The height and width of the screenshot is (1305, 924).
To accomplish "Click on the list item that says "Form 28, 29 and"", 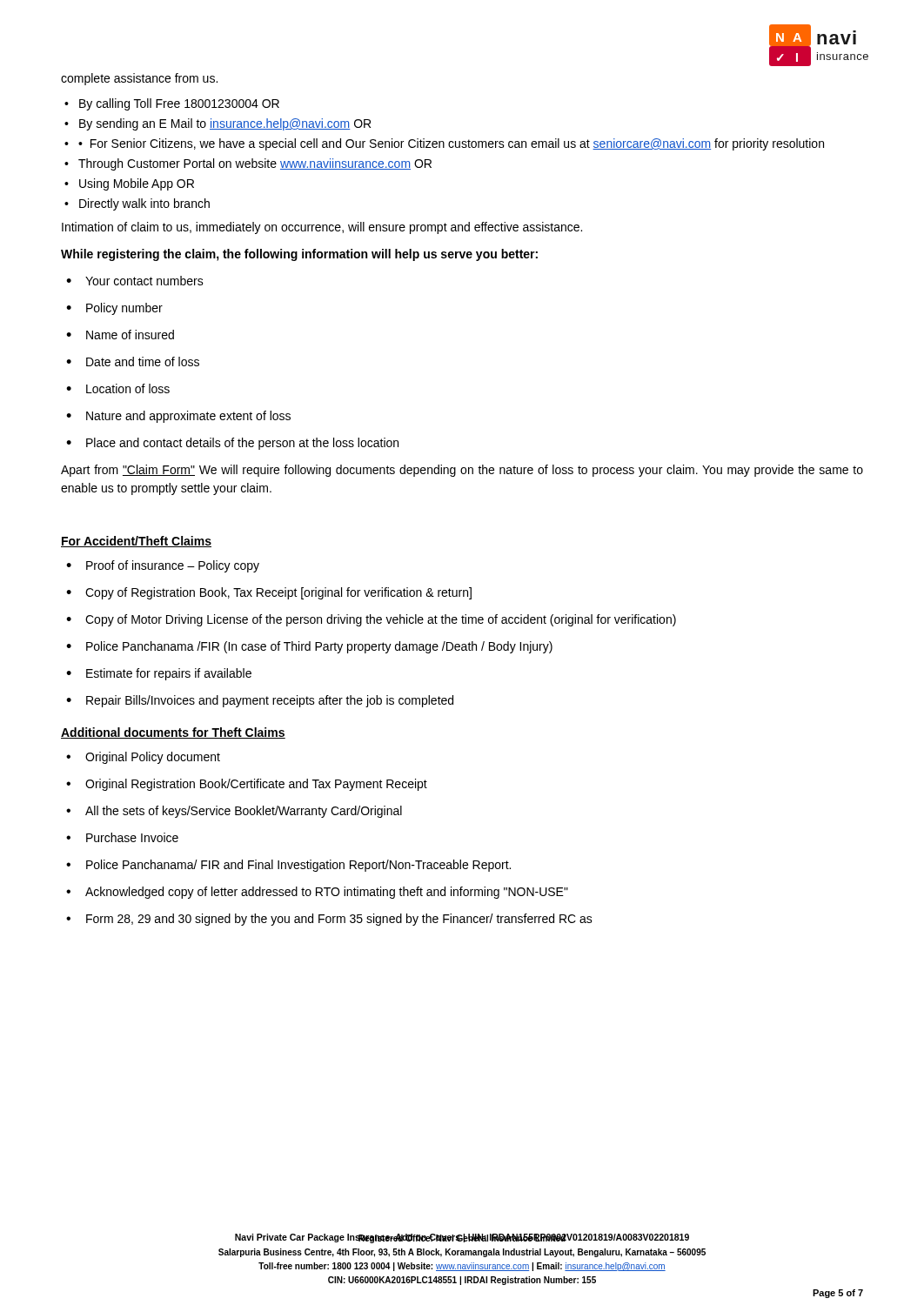I will 339,919.
